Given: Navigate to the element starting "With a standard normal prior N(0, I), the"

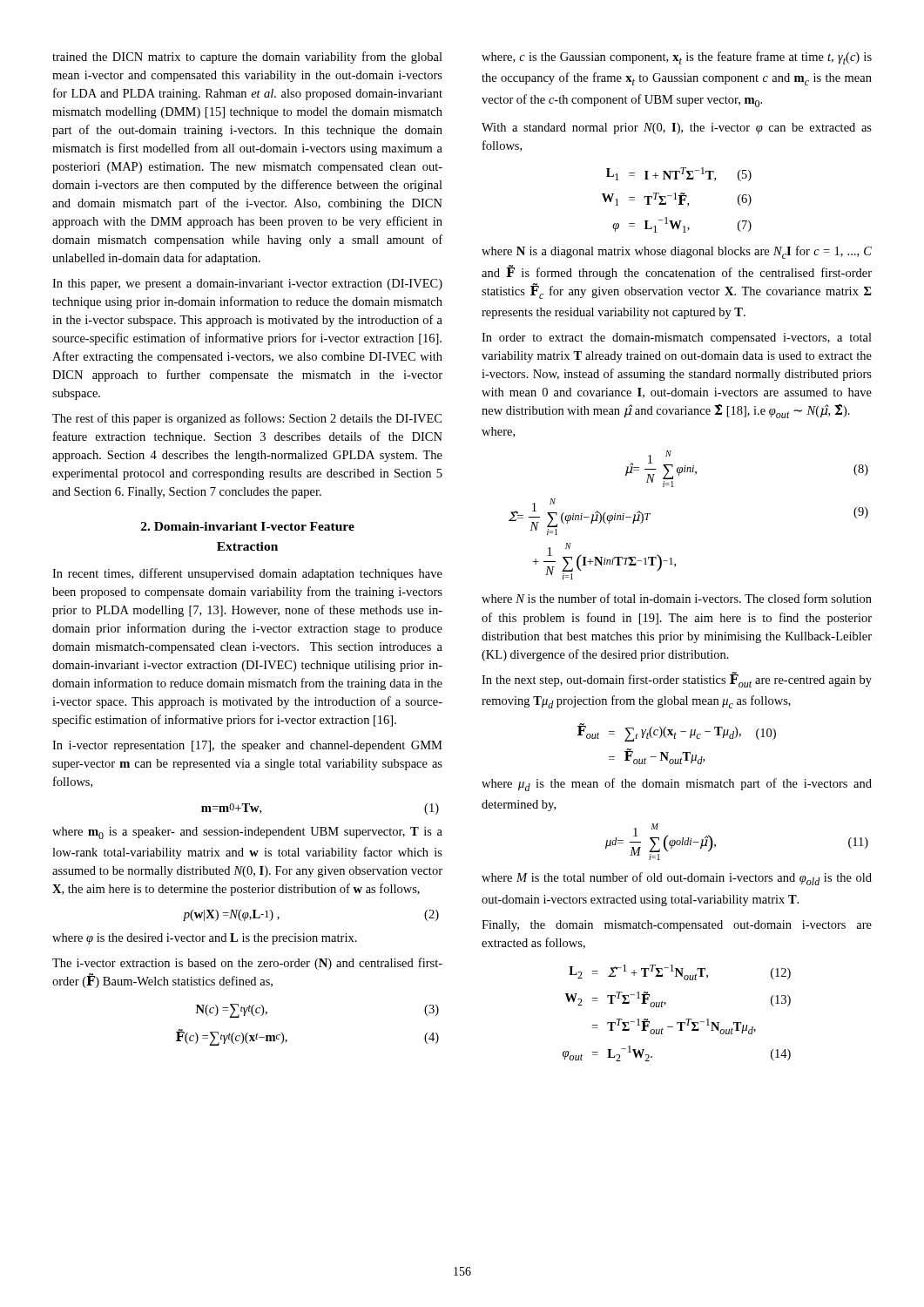Looking at the screenshot, I should [677, 137].
